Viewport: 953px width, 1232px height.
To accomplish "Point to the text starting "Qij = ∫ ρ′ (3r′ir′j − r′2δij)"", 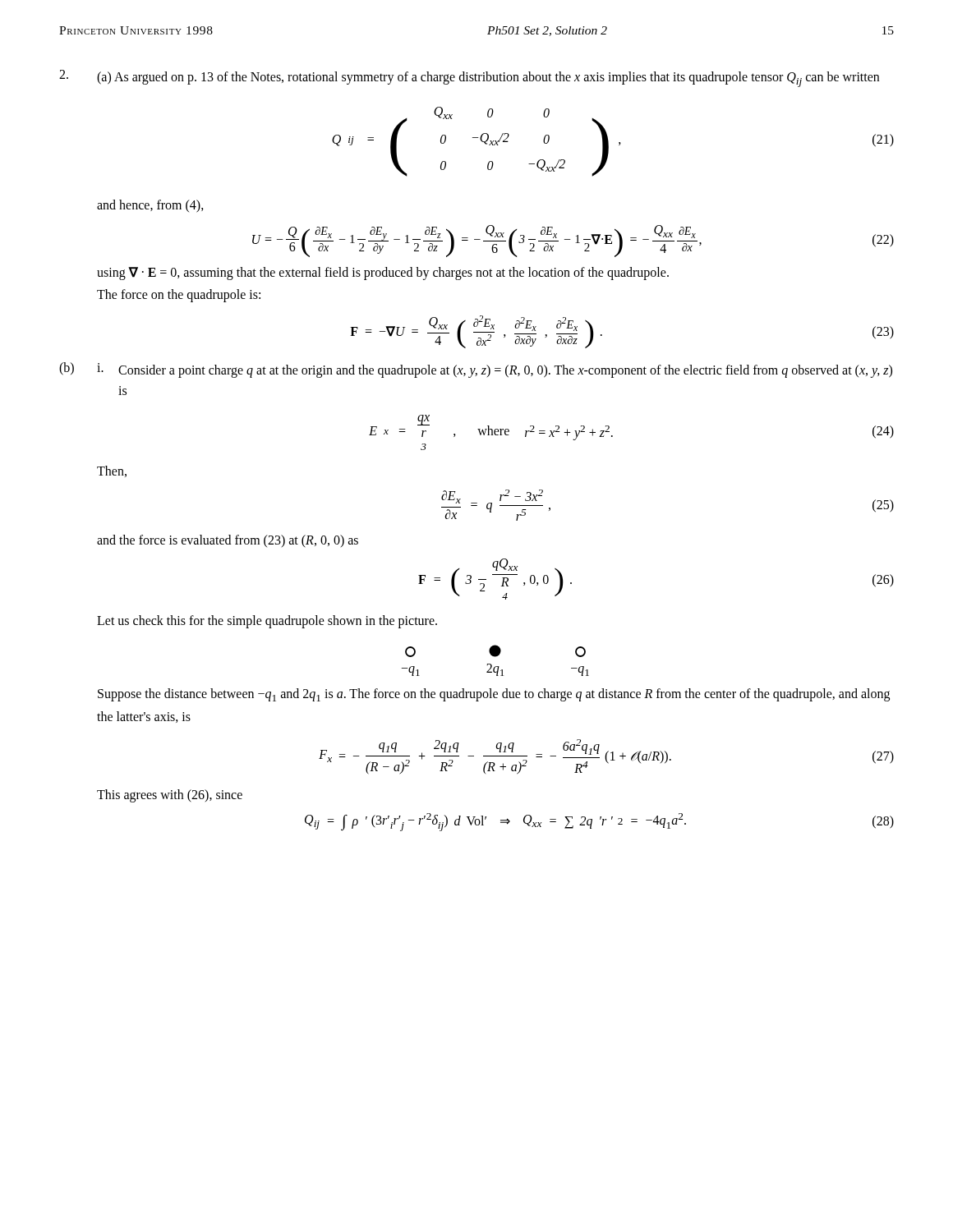I will point(495,821).
